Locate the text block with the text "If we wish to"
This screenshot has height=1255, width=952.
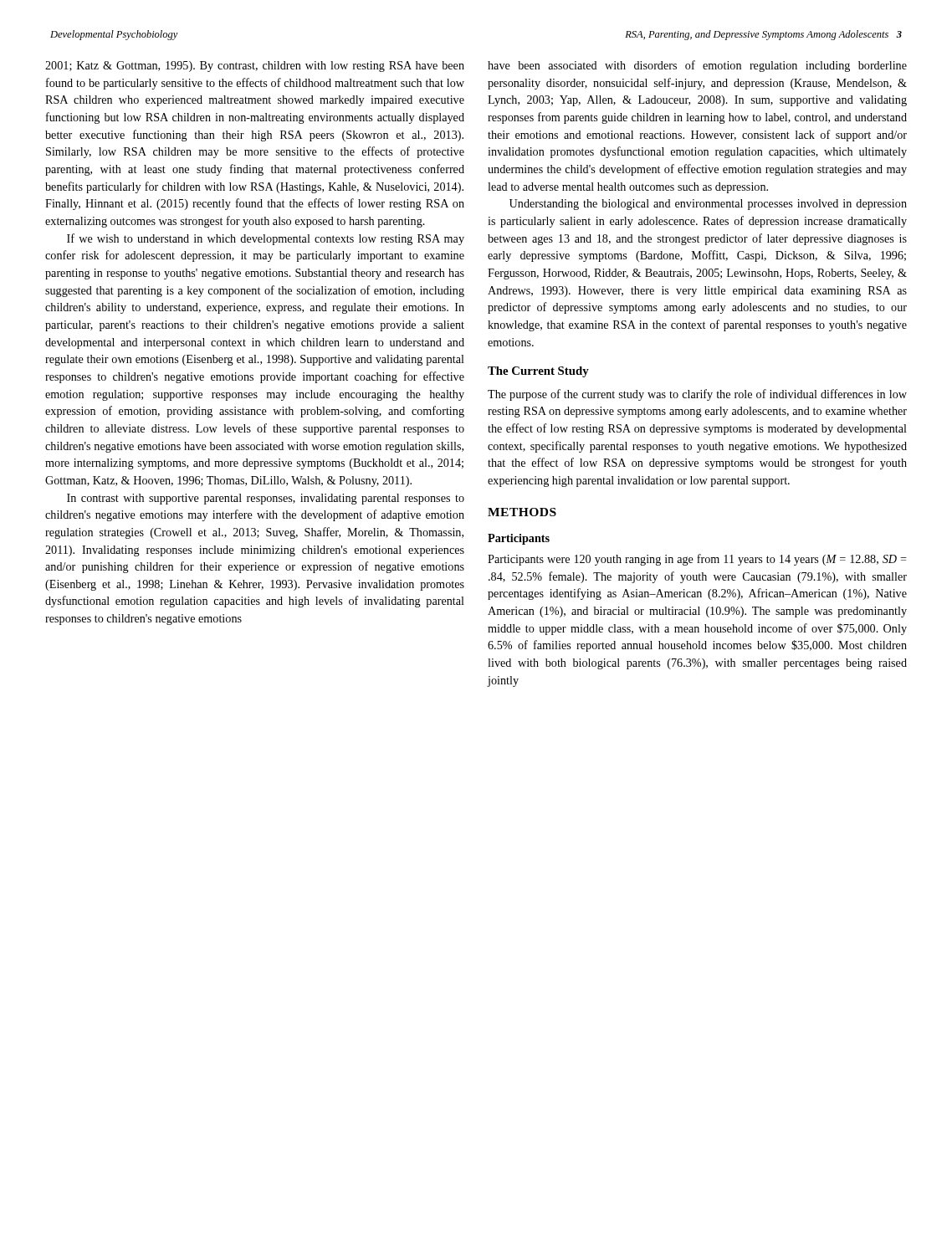[255, 359]
